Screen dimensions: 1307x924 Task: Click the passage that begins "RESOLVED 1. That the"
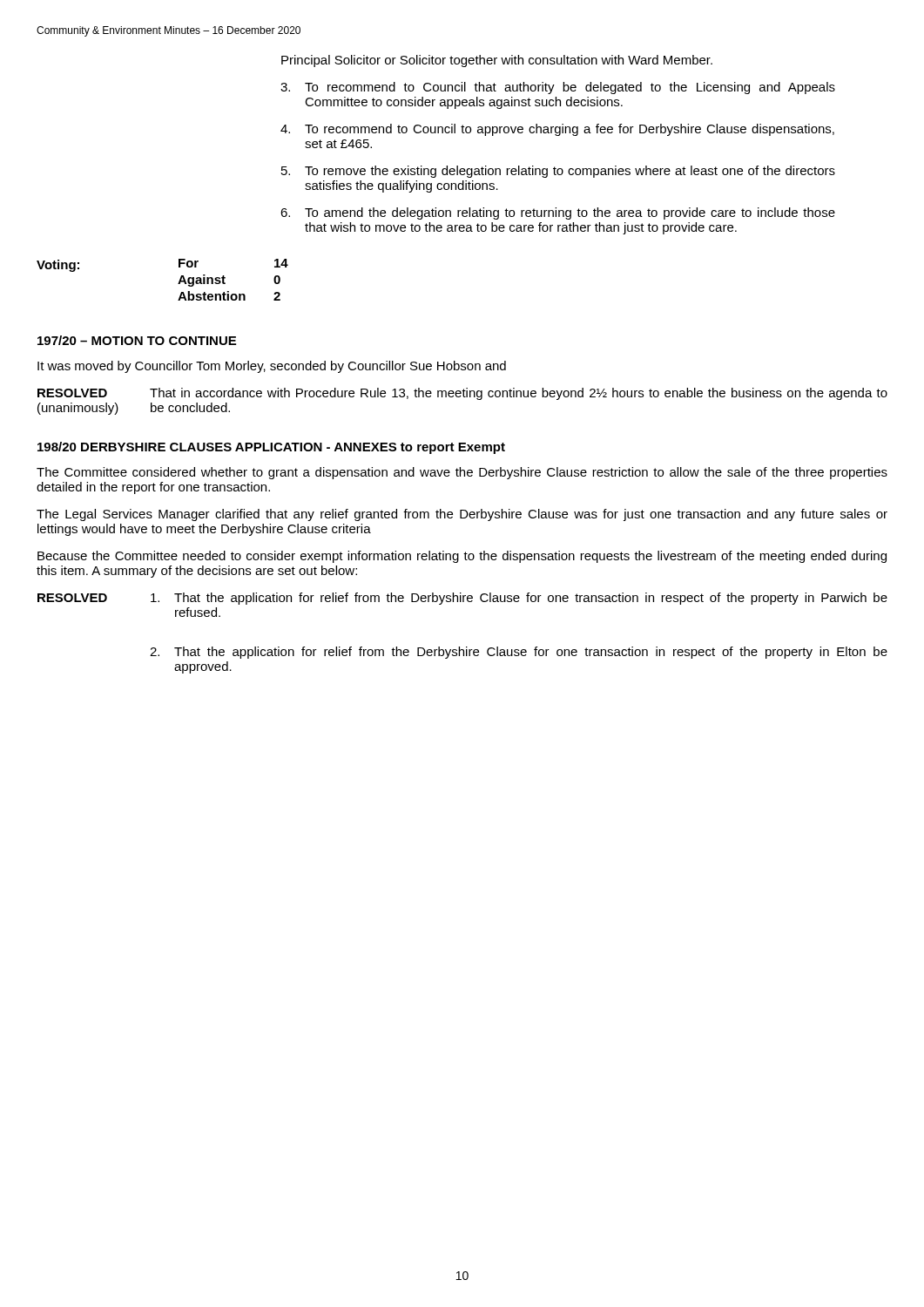(x=462, y=611)
